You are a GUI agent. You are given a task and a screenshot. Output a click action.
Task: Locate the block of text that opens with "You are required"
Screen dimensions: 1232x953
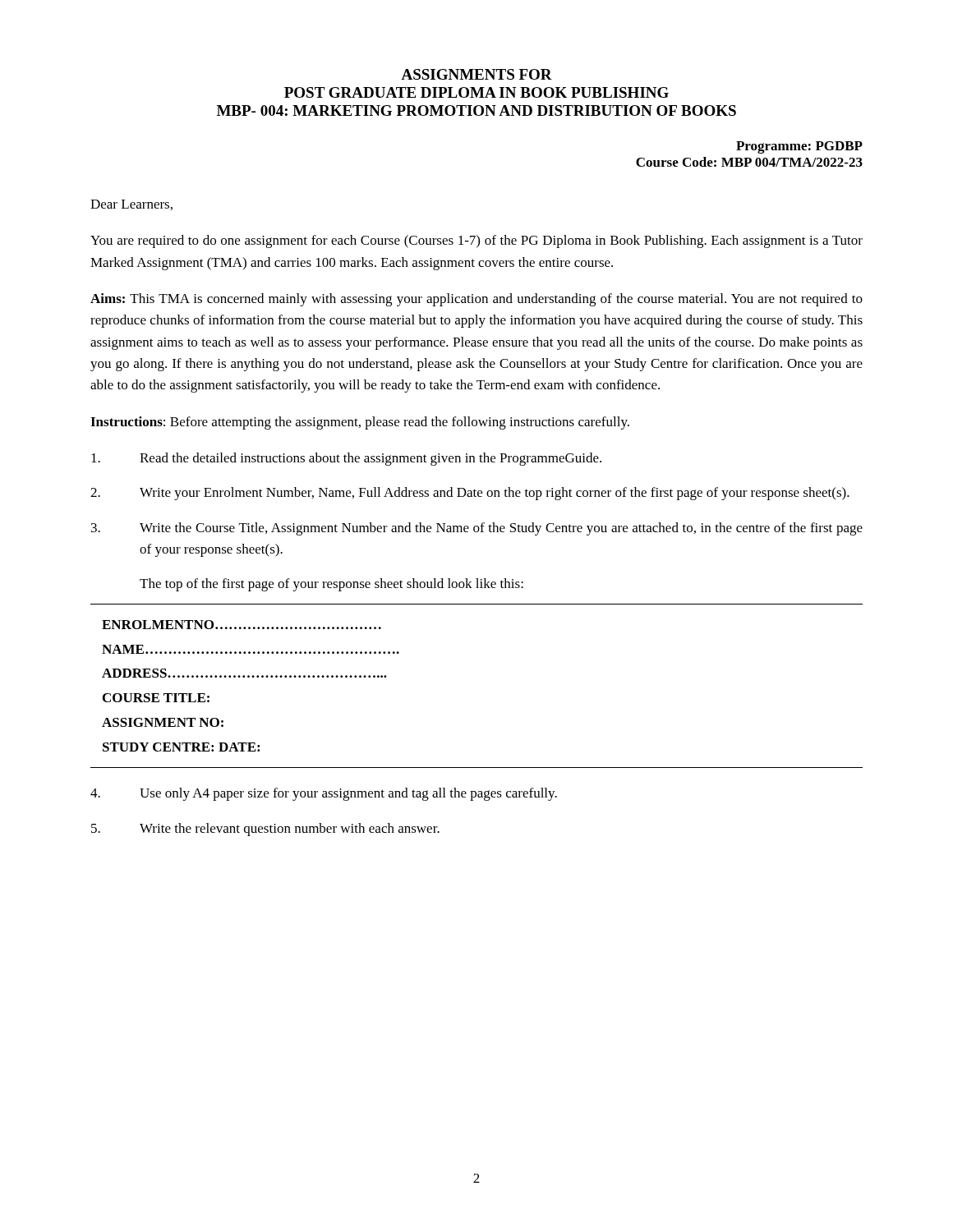coord(476,251)
